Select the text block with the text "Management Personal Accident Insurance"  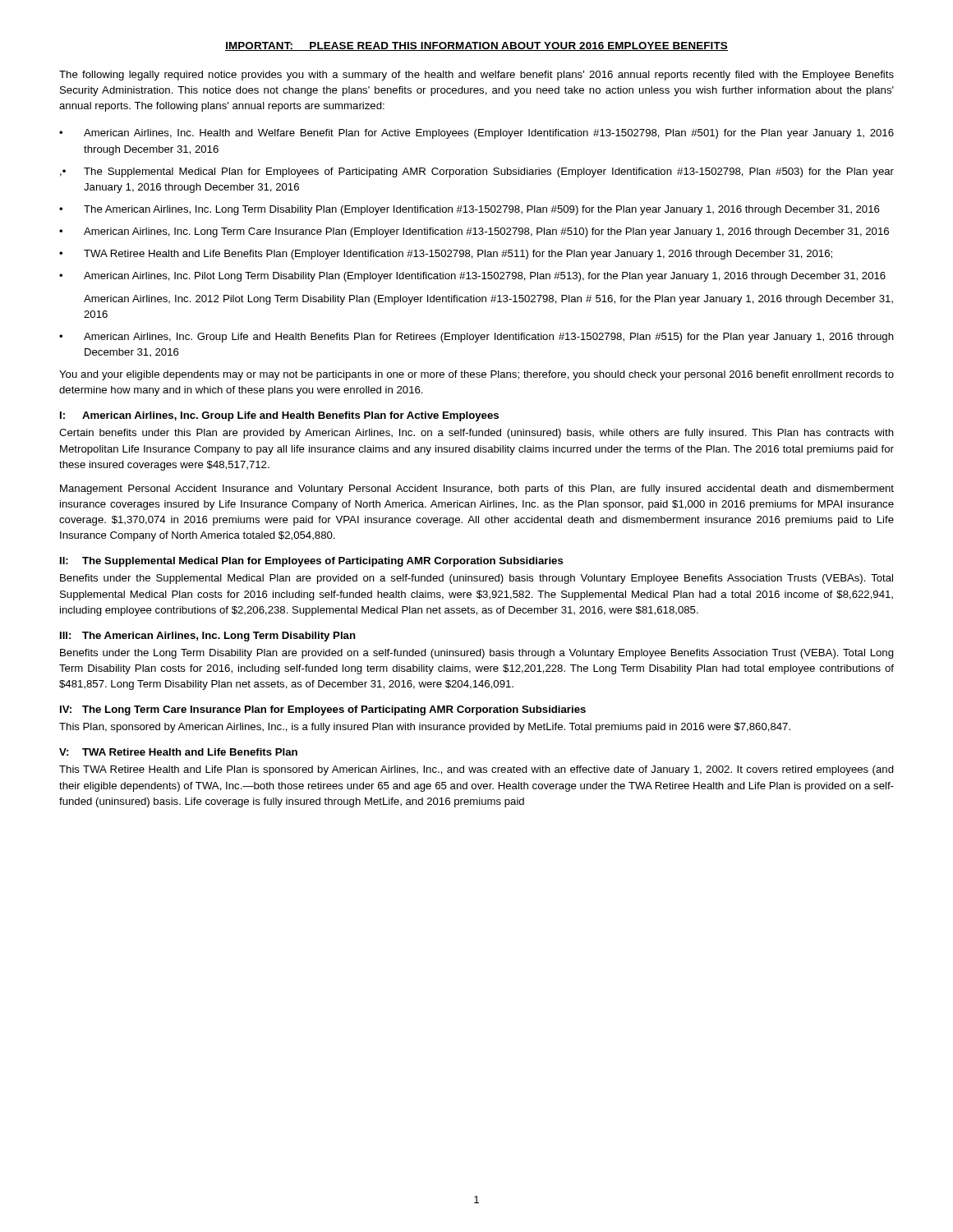(476, 512)
